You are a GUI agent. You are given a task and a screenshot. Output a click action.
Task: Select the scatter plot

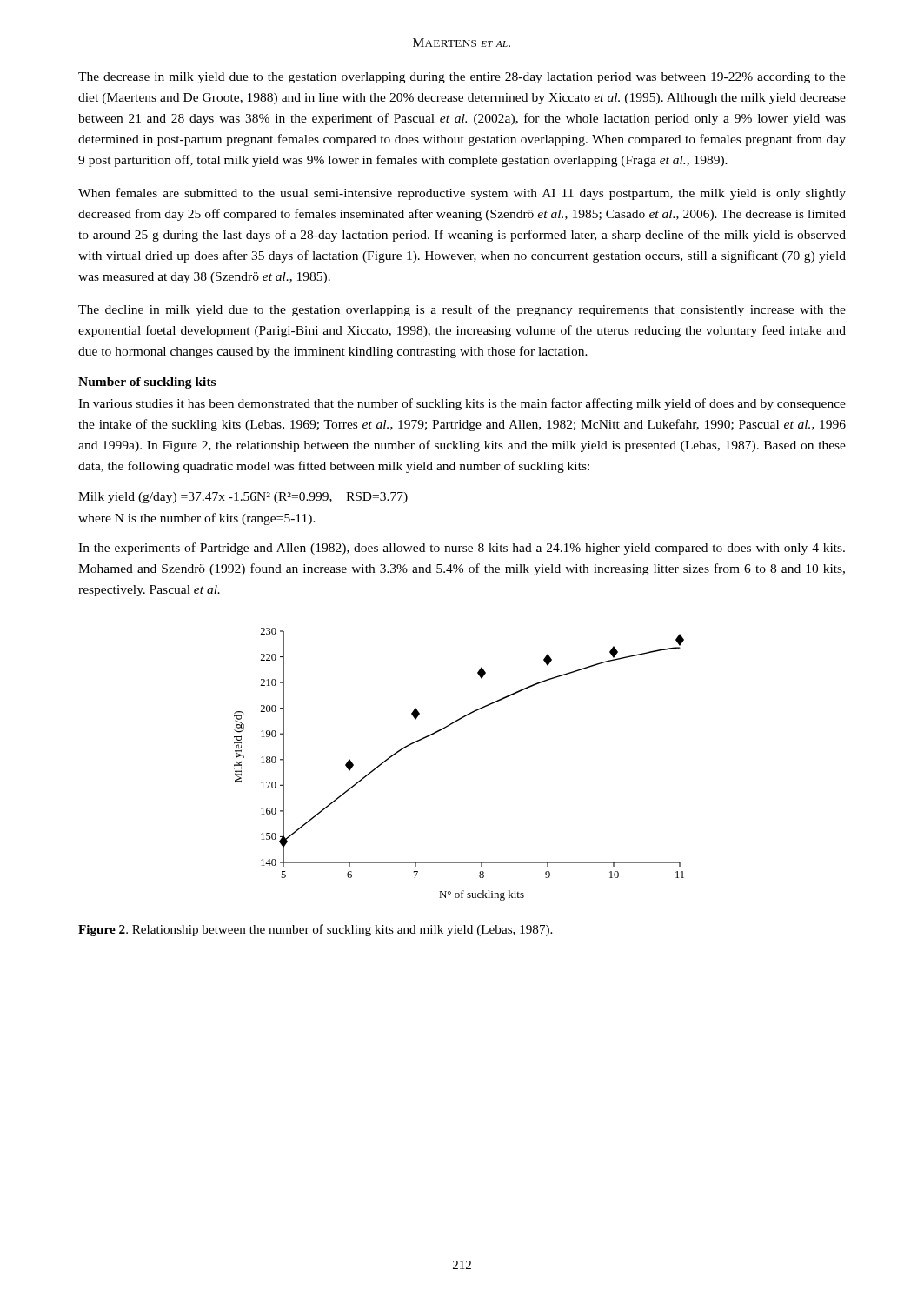[x=462, y=765]
